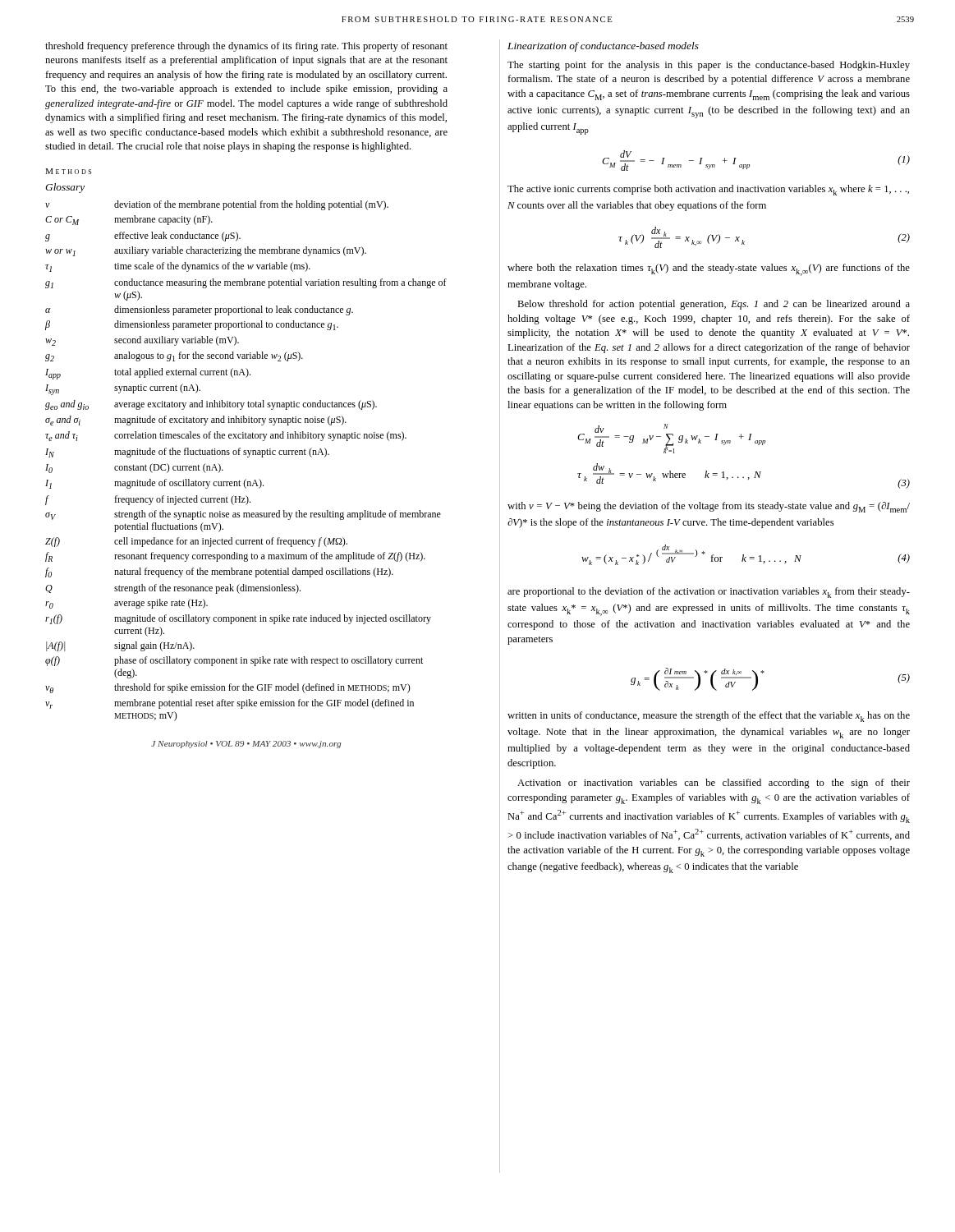
Task: Select the formula with the text "w k = ( x k −"
Action: [x=744, y=558]
